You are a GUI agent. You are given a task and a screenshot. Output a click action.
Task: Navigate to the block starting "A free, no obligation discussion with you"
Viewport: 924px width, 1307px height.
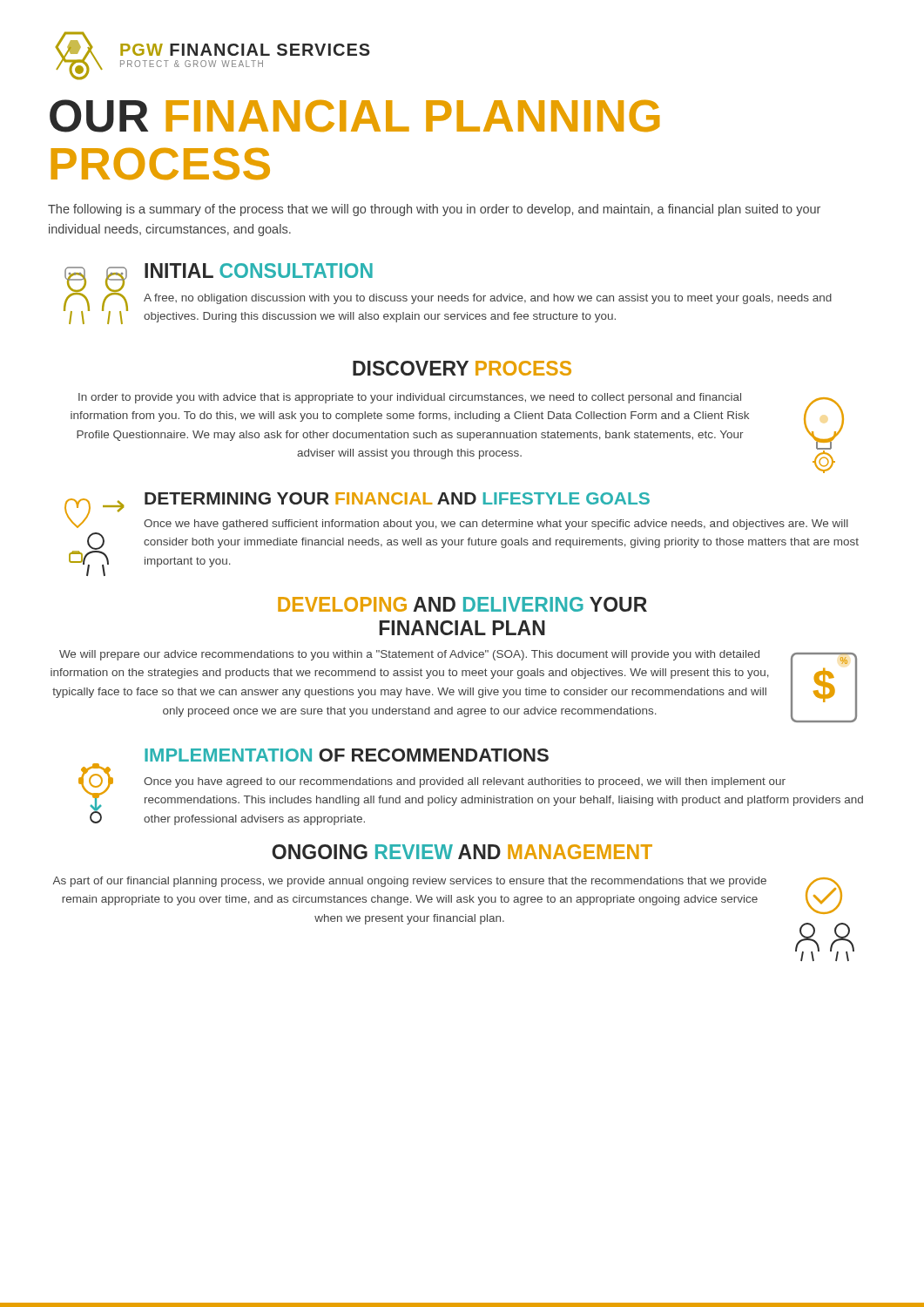[x=488, y=307]
